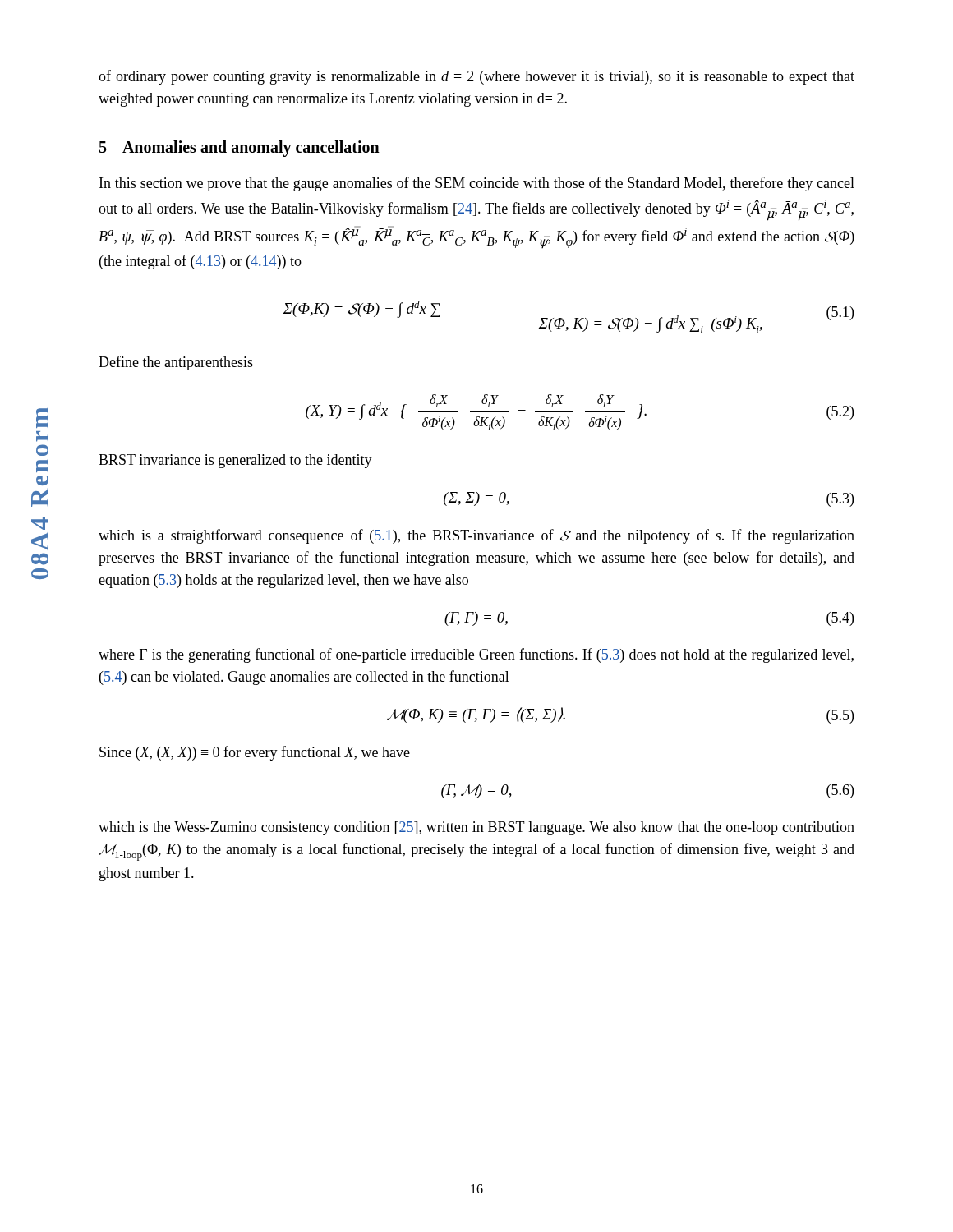Screen dimensions: 1232x953
Task: Find the text block that says "of ordinary power counting gravity"
Action: (x=476, y=87)
